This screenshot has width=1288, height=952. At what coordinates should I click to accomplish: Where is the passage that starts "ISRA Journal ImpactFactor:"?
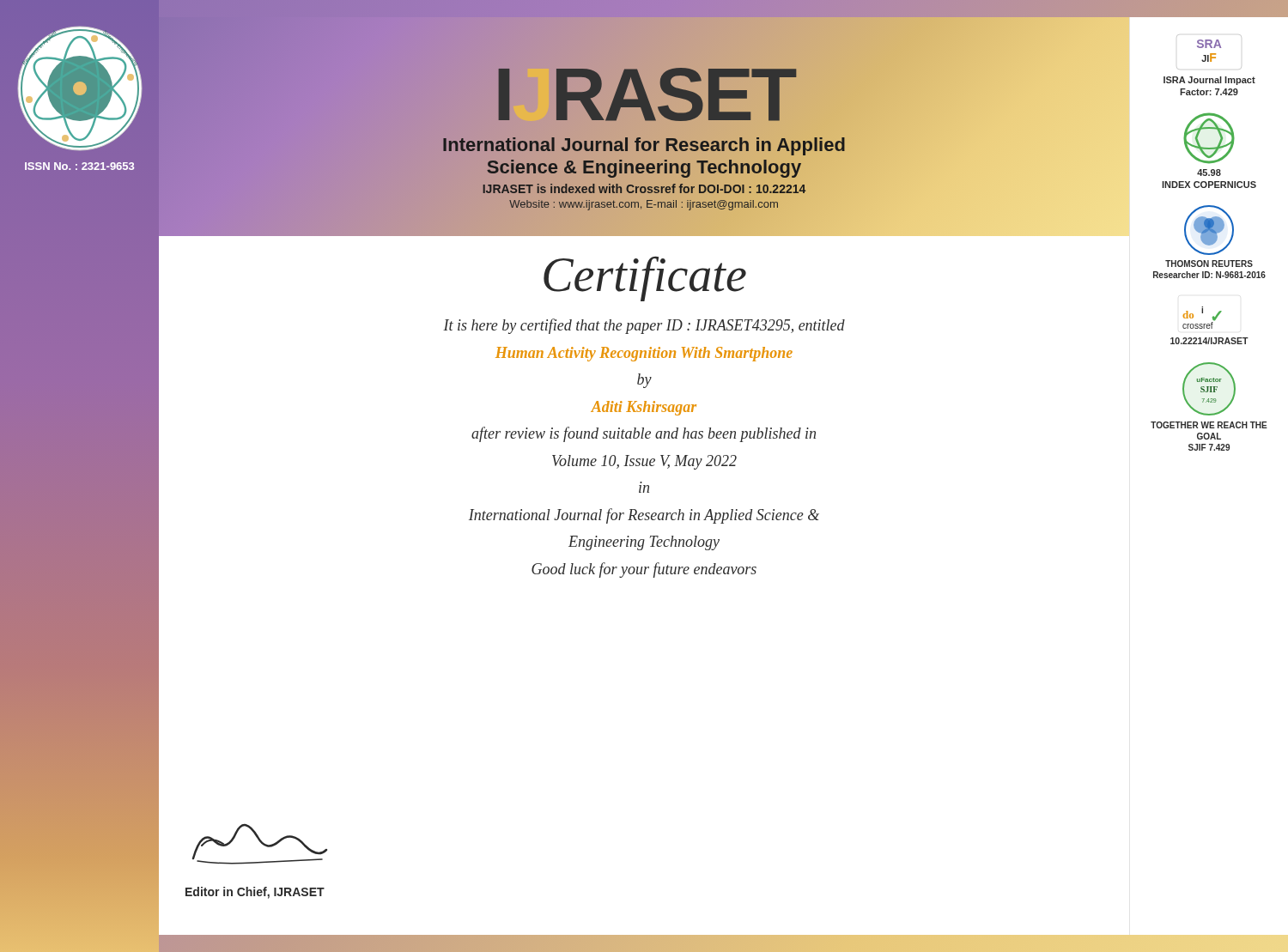(x=1209, y=86)
